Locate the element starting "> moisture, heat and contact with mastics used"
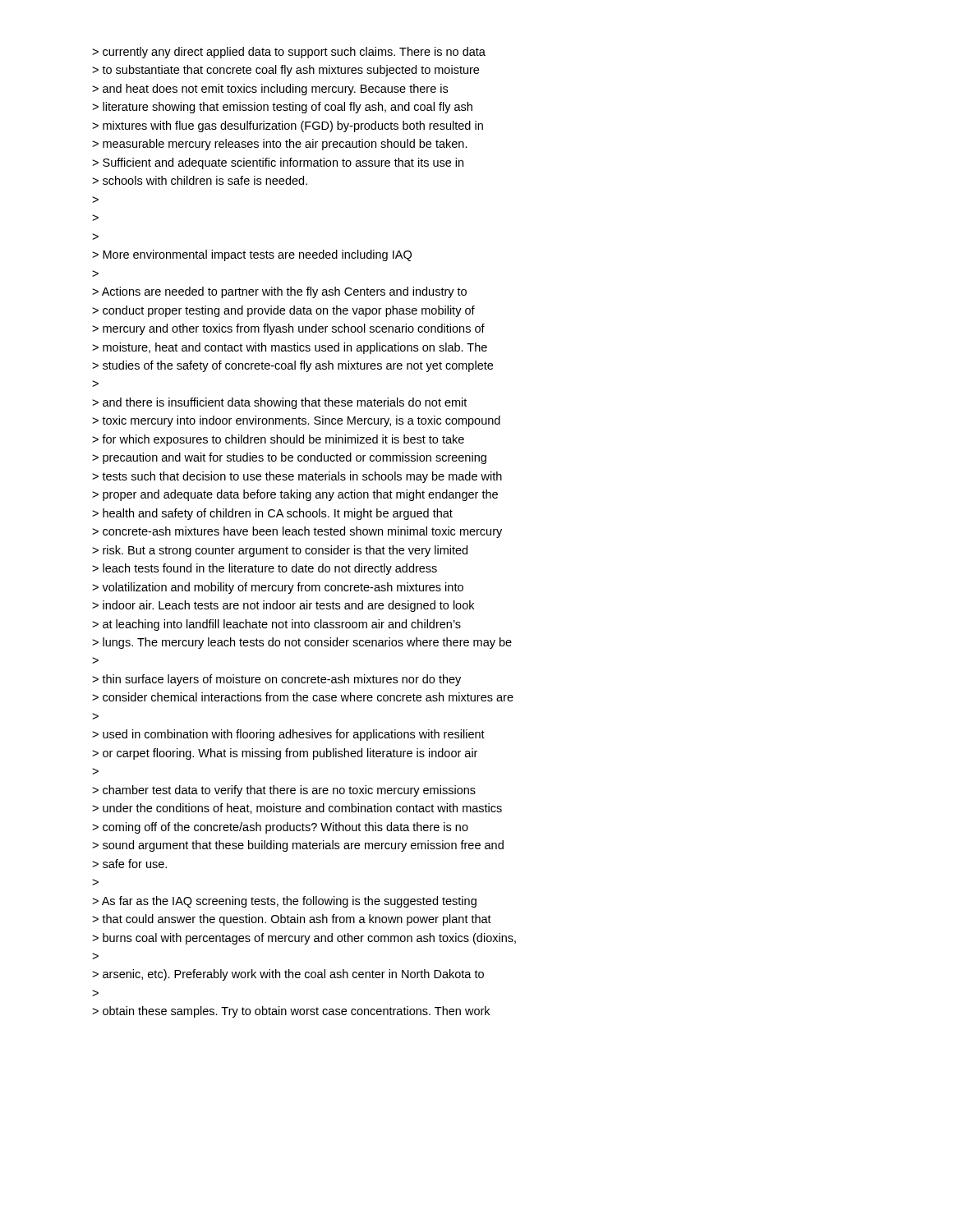953x1232 pixels. pyautogui.click(x=290, y=347)
